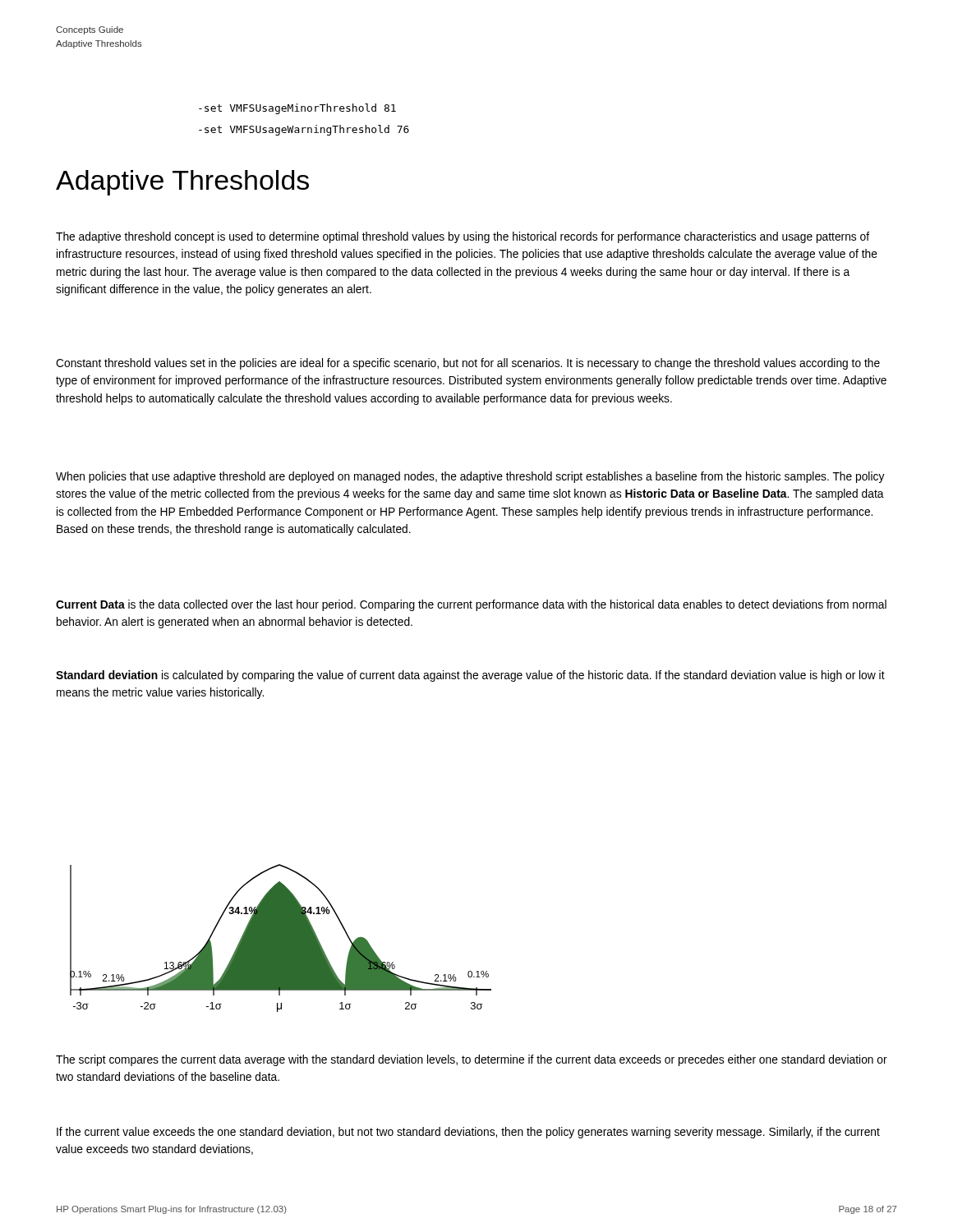The image size is (953, 1232).
Task: Point to the block beginning "Current Data is the data"
Action: (471, 614)
